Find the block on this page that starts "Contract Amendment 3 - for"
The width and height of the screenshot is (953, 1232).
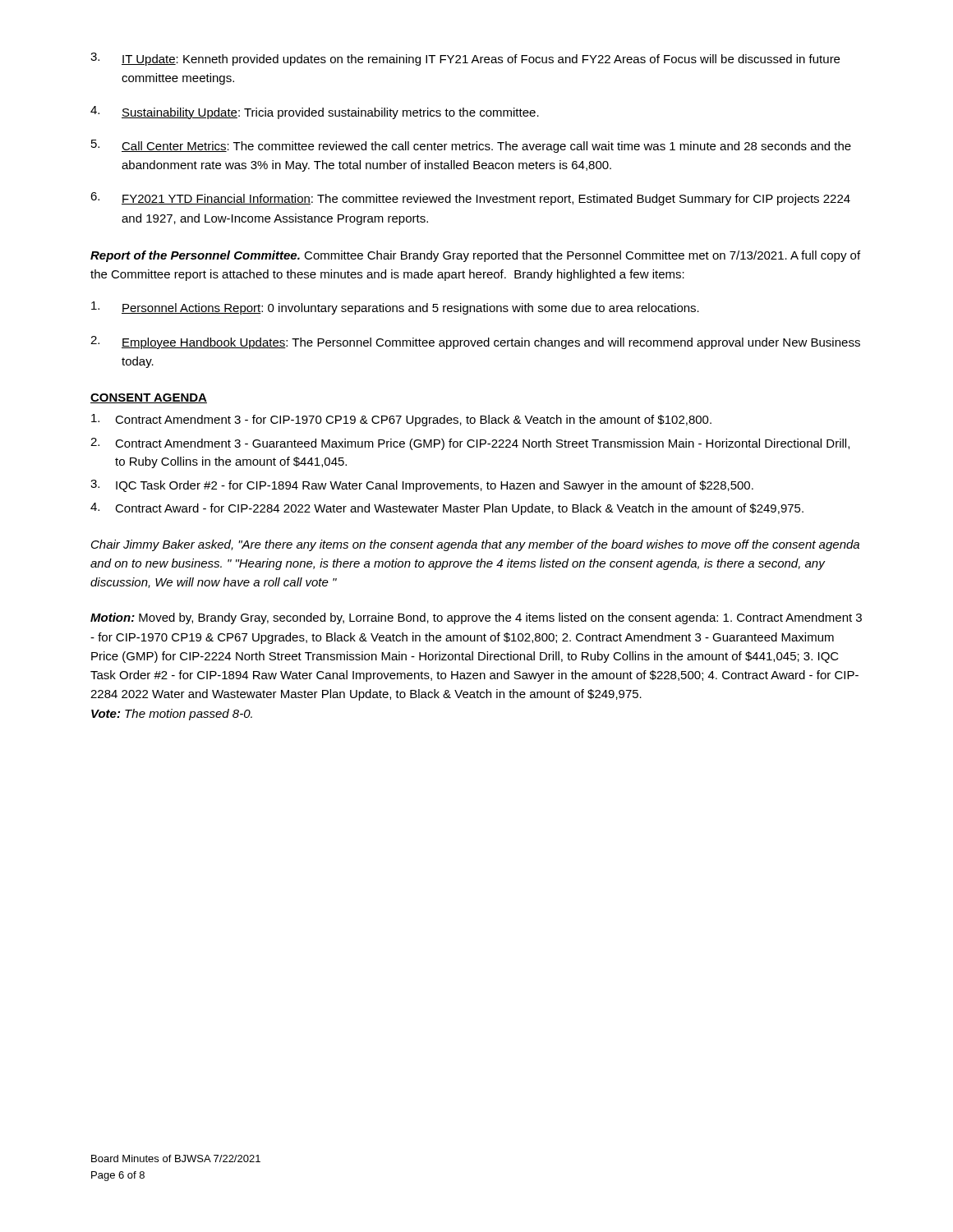pos(476,420)
